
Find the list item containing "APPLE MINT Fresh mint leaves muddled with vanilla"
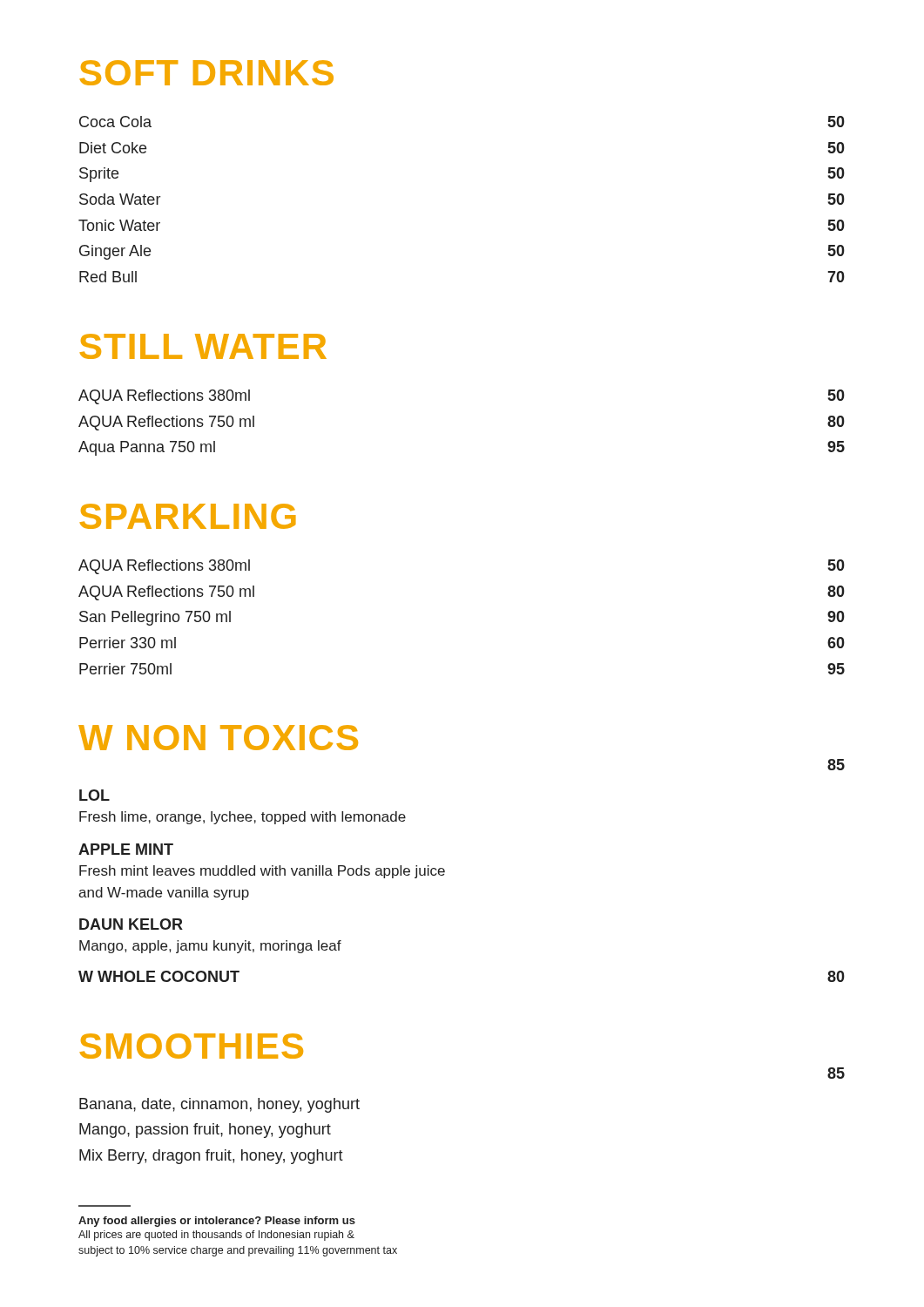(126, 849)
